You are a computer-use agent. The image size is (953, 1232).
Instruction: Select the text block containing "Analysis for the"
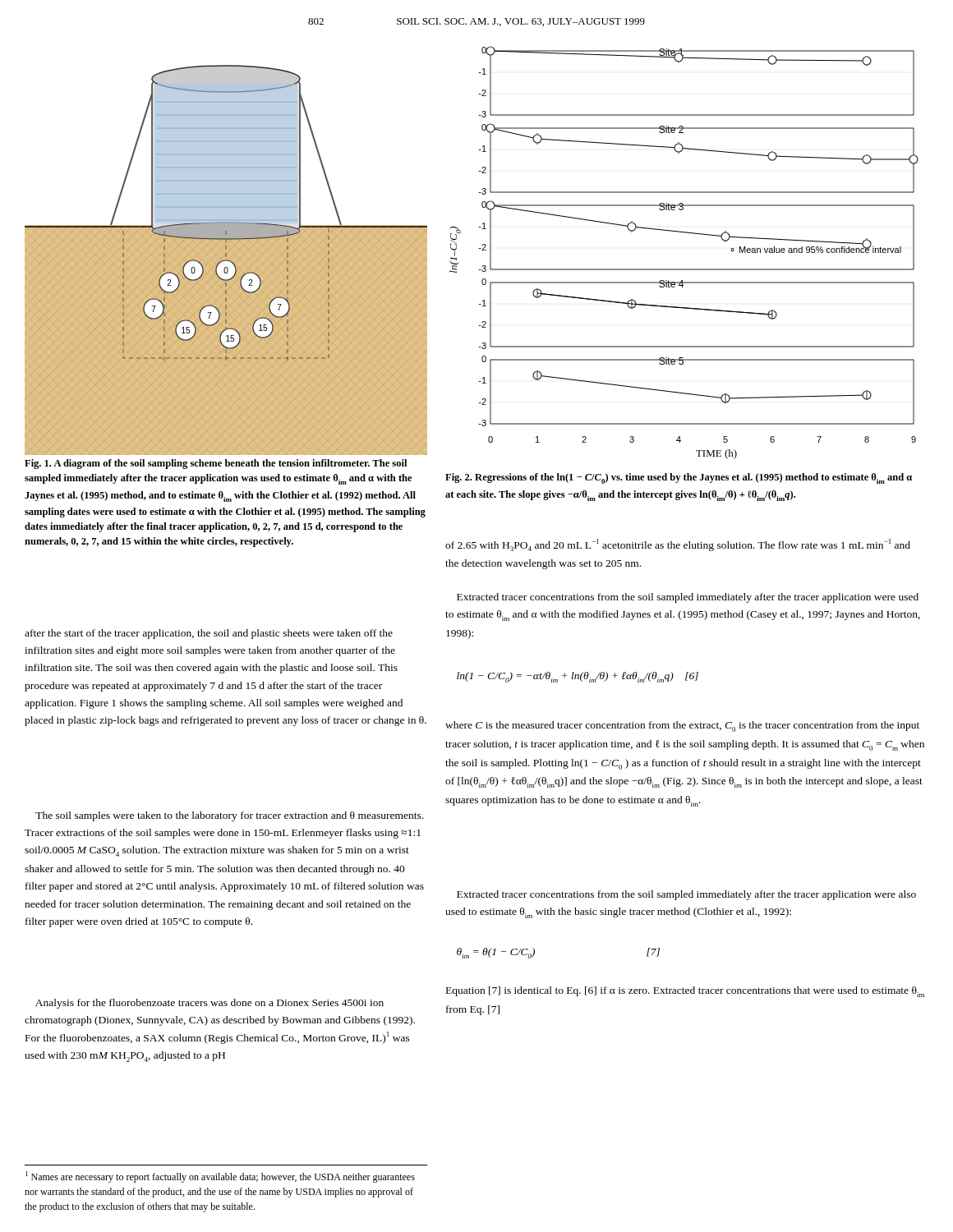point(220,1030)
